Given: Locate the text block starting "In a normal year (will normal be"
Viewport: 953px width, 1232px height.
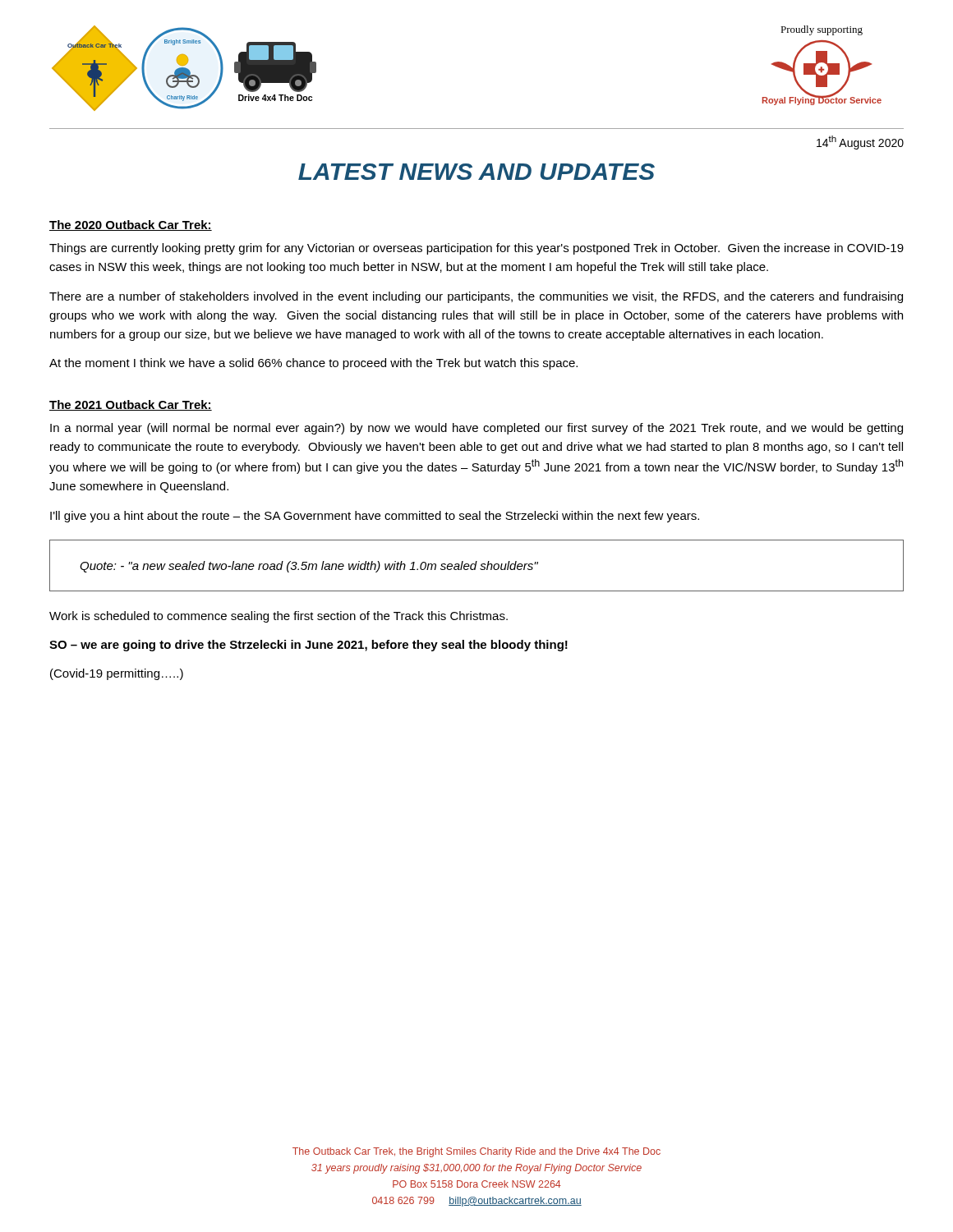Looking at the screenshot, I should click(476, 457).
